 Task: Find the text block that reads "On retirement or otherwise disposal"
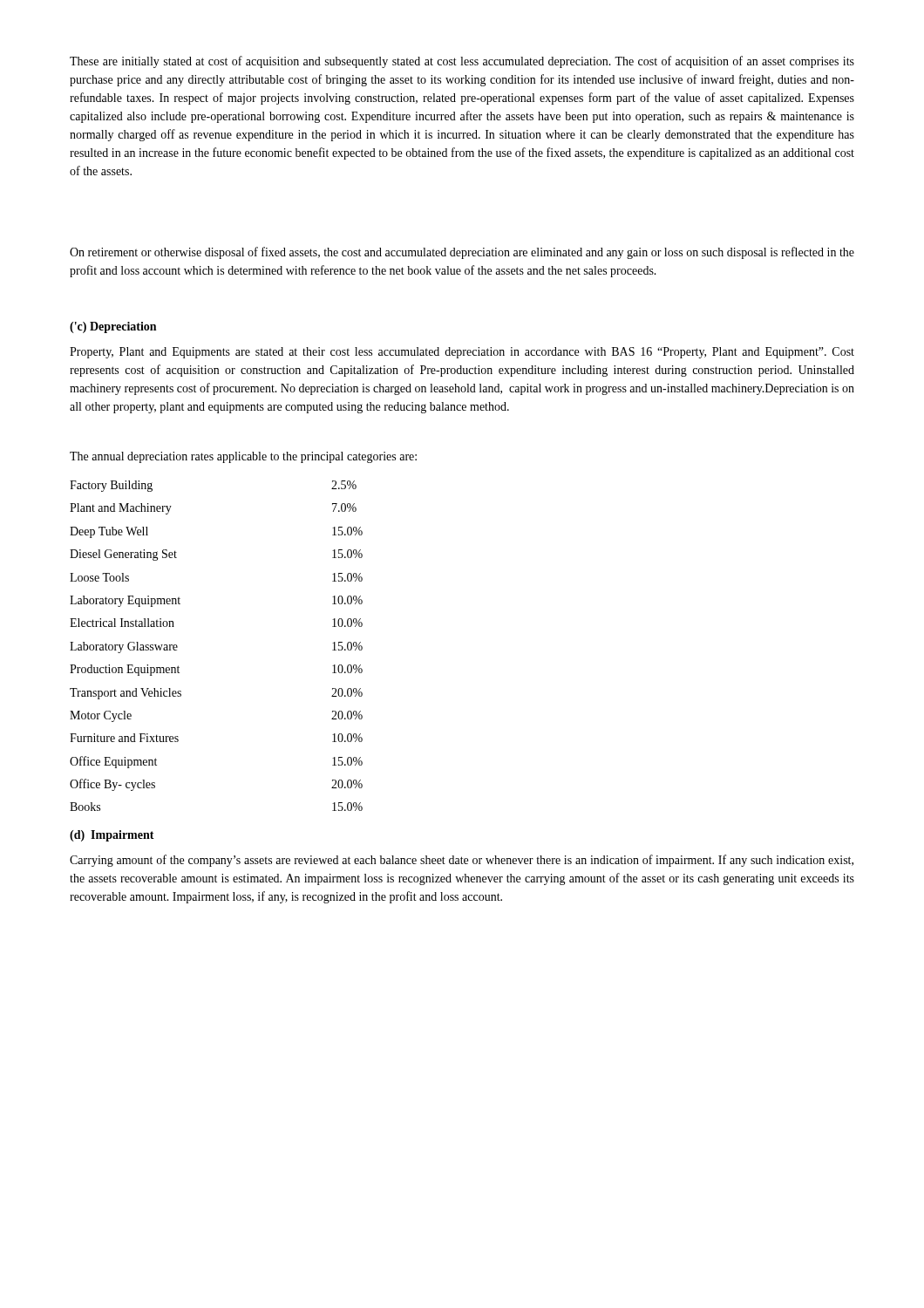(462, 262)
